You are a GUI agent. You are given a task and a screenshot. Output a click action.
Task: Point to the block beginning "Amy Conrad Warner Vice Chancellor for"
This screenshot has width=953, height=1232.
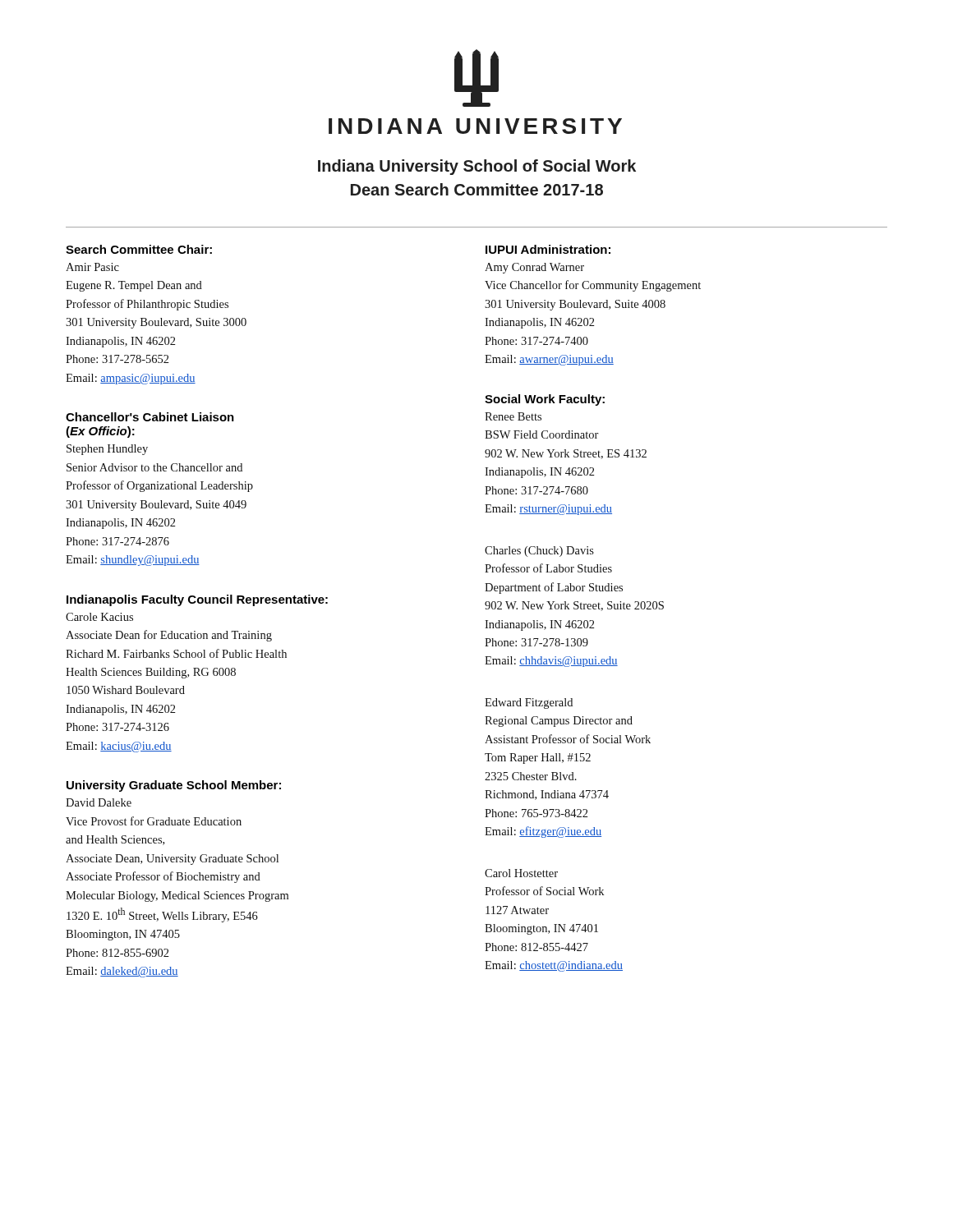point(593,313)
